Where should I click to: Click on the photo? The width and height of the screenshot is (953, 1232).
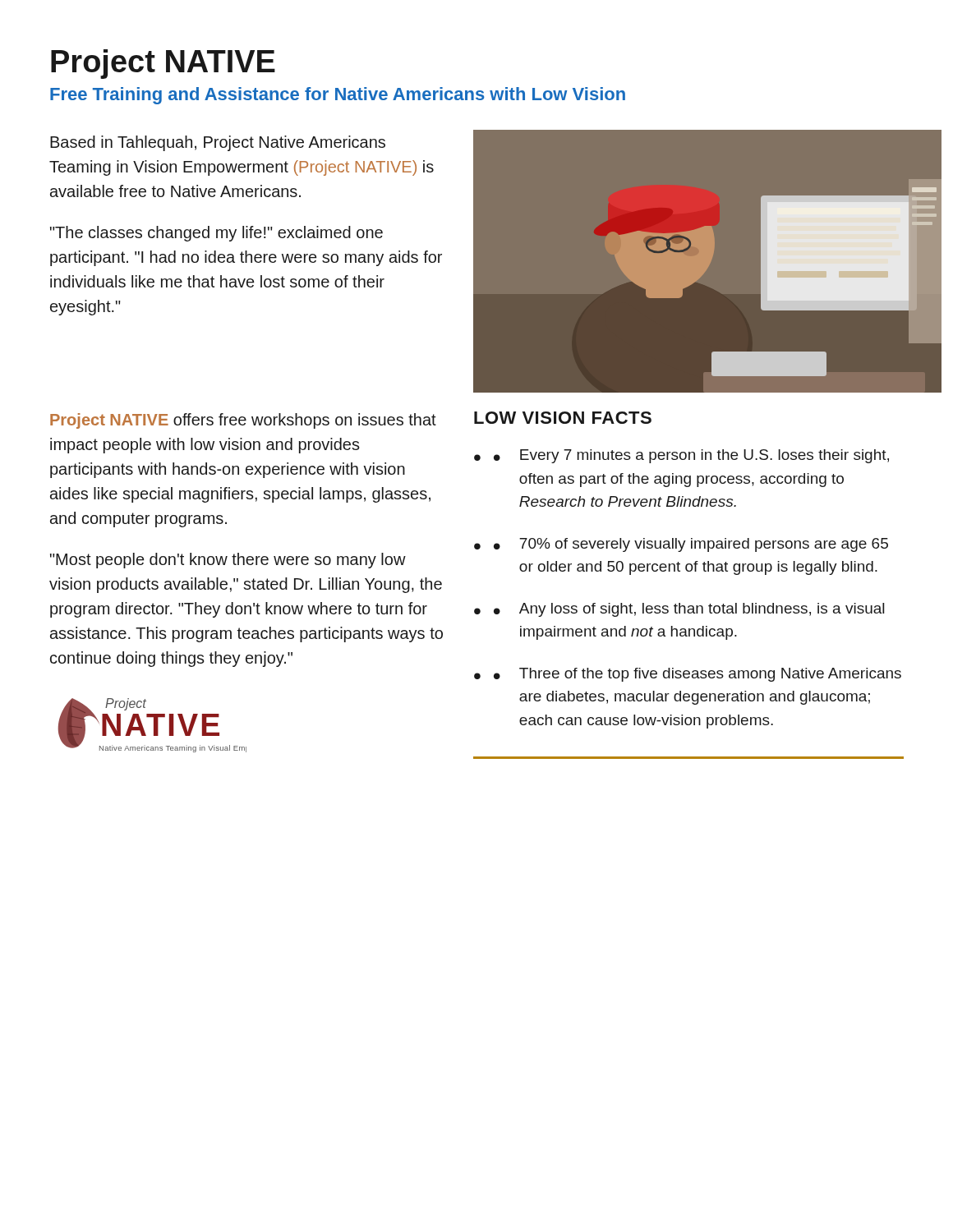707,261
